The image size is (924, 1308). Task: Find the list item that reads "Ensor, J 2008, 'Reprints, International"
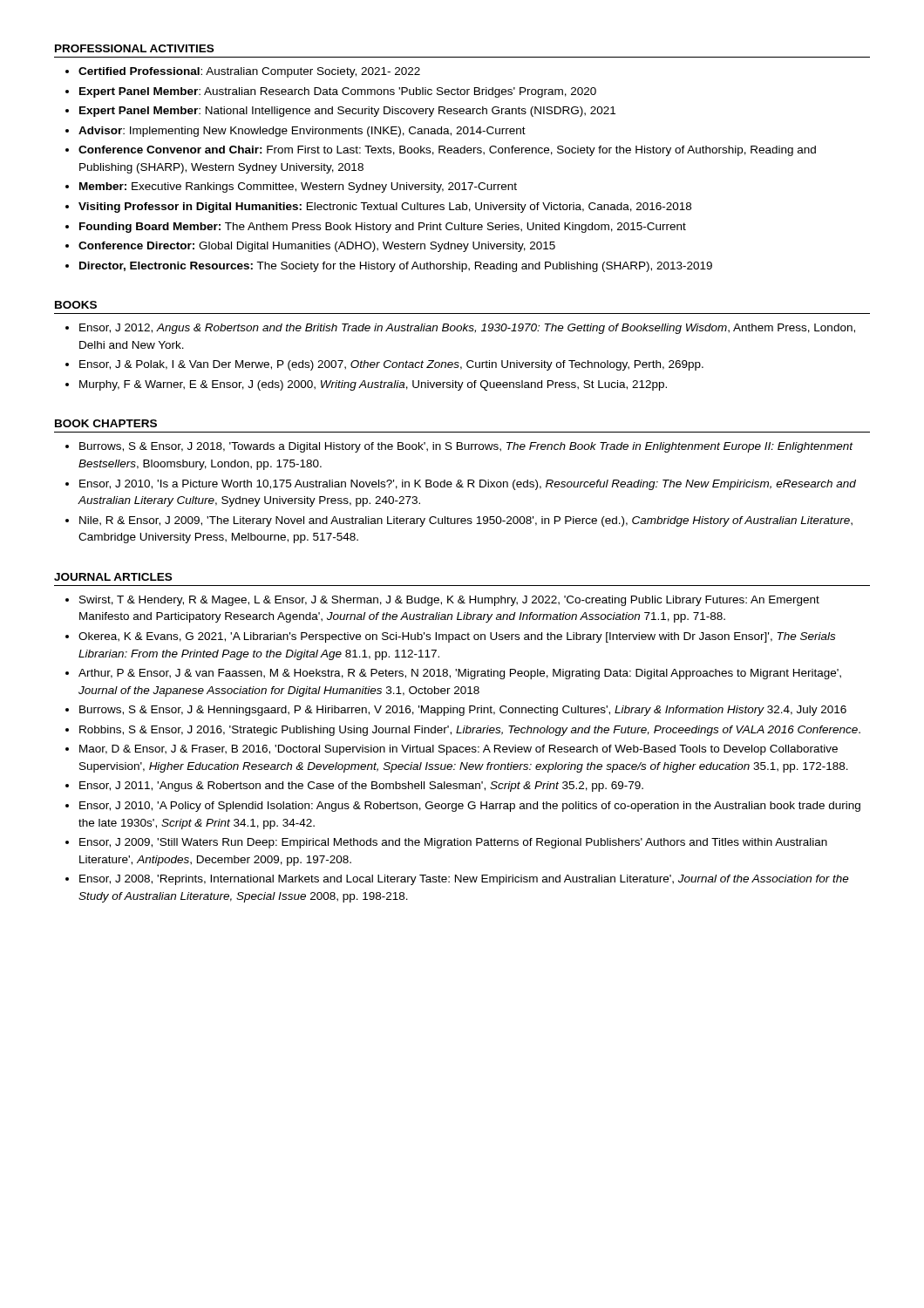coord(464,887)
